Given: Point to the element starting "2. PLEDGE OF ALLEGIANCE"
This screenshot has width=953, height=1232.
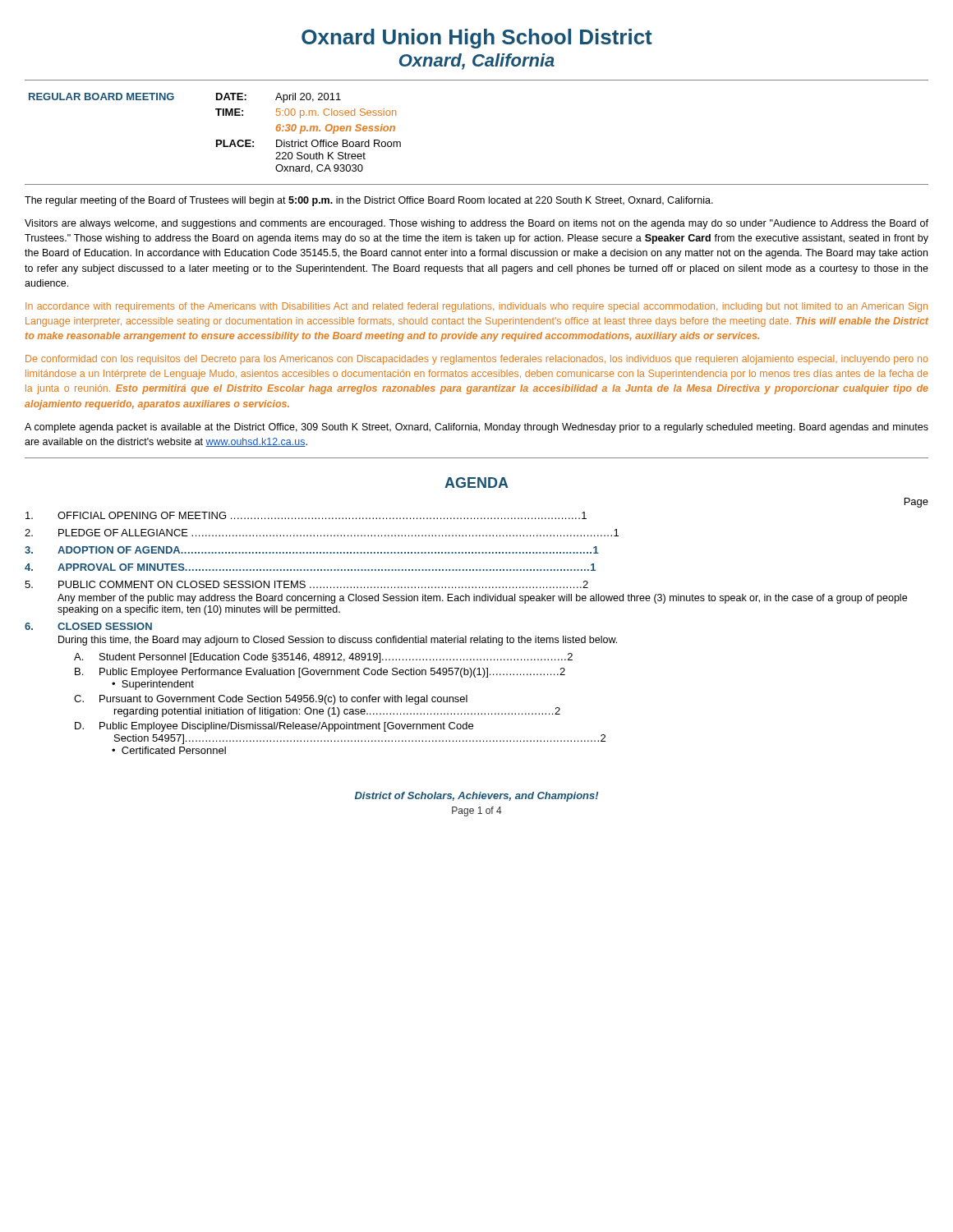Looking at the screenshot, I should (476, 532).
